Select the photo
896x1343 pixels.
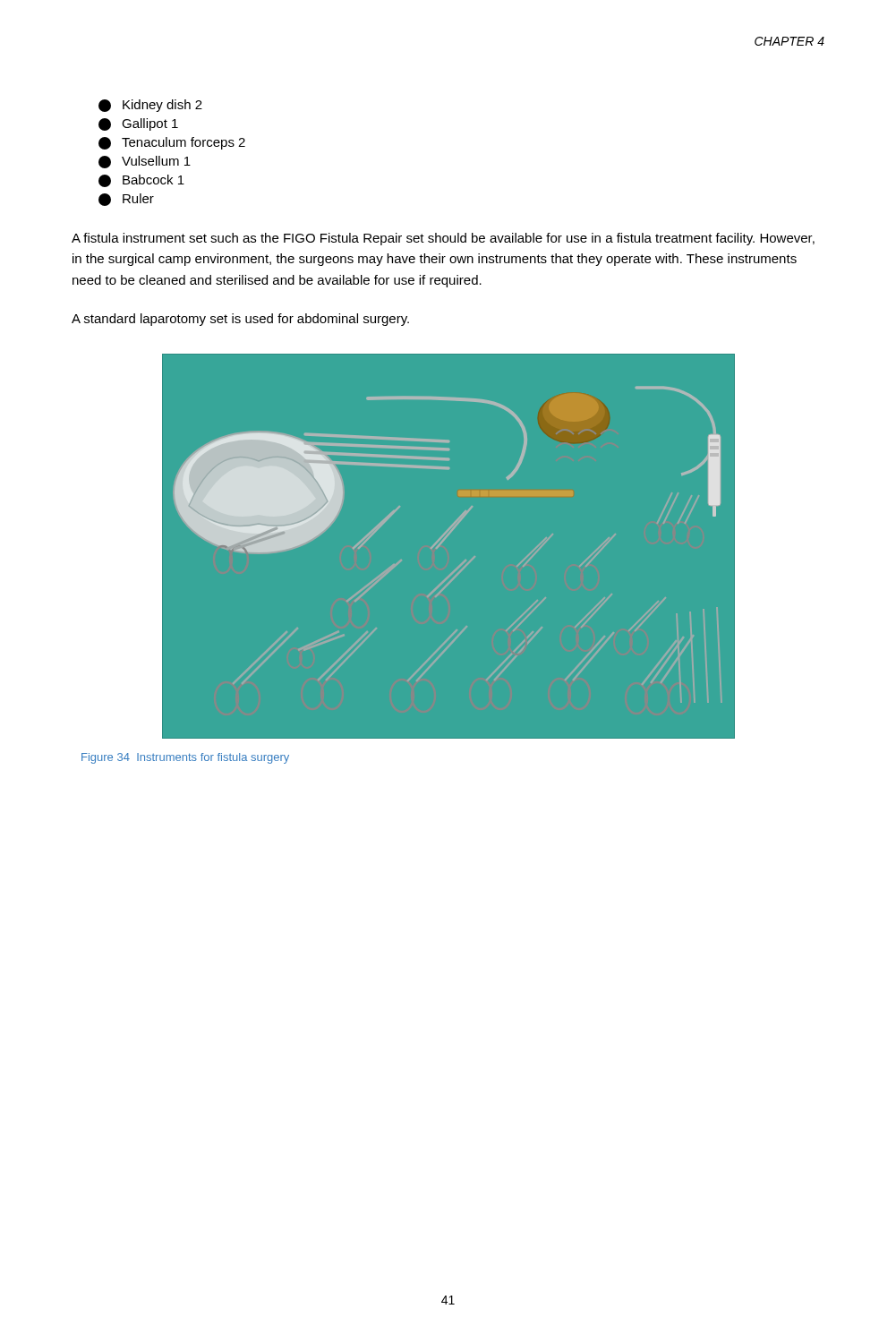[x=448, y=547]
